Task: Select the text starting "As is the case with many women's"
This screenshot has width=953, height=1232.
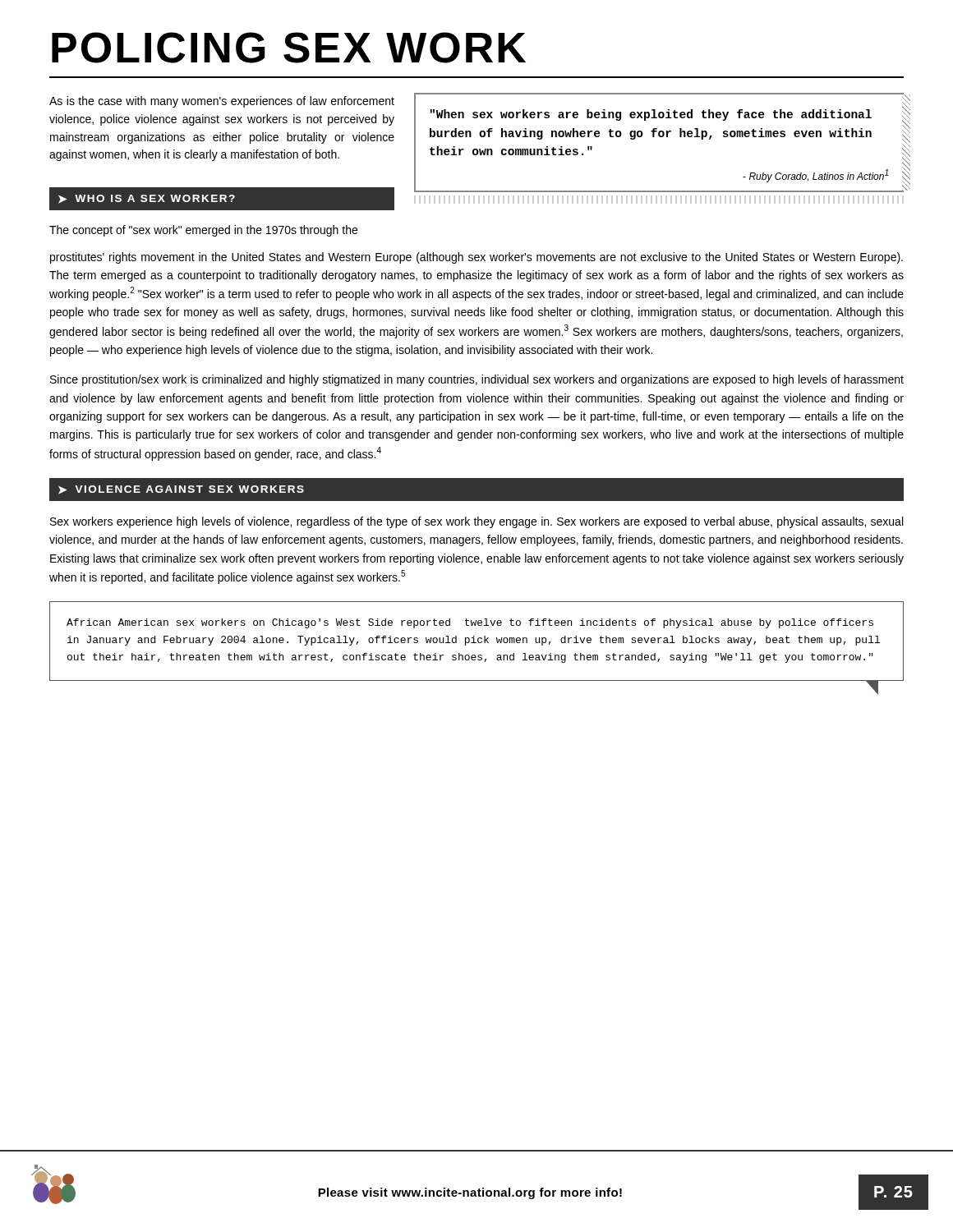Action: [222, 129]
